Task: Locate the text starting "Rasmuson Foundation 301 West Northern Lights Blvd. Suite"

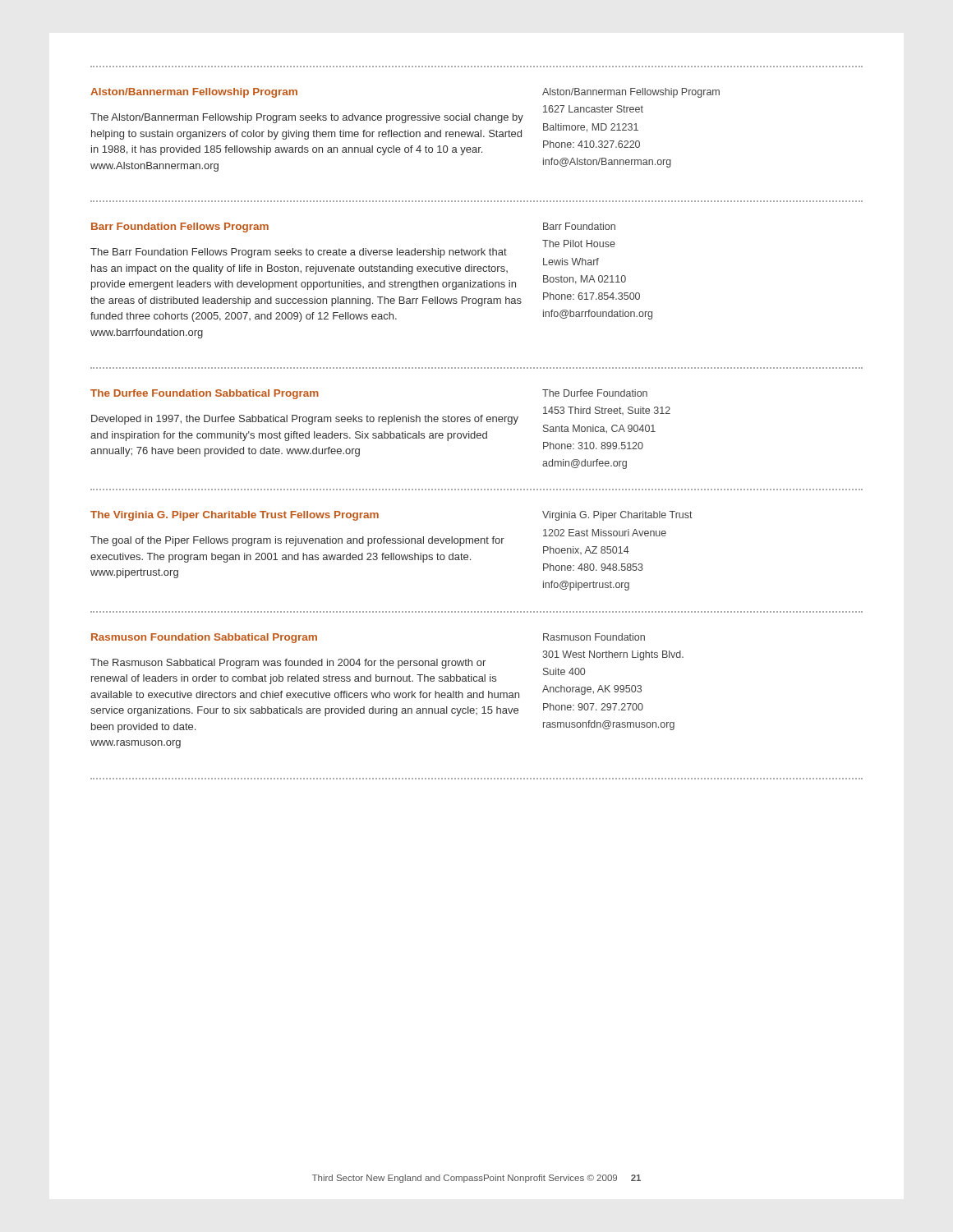Action: pyautogui.click(x=594, y=637)
